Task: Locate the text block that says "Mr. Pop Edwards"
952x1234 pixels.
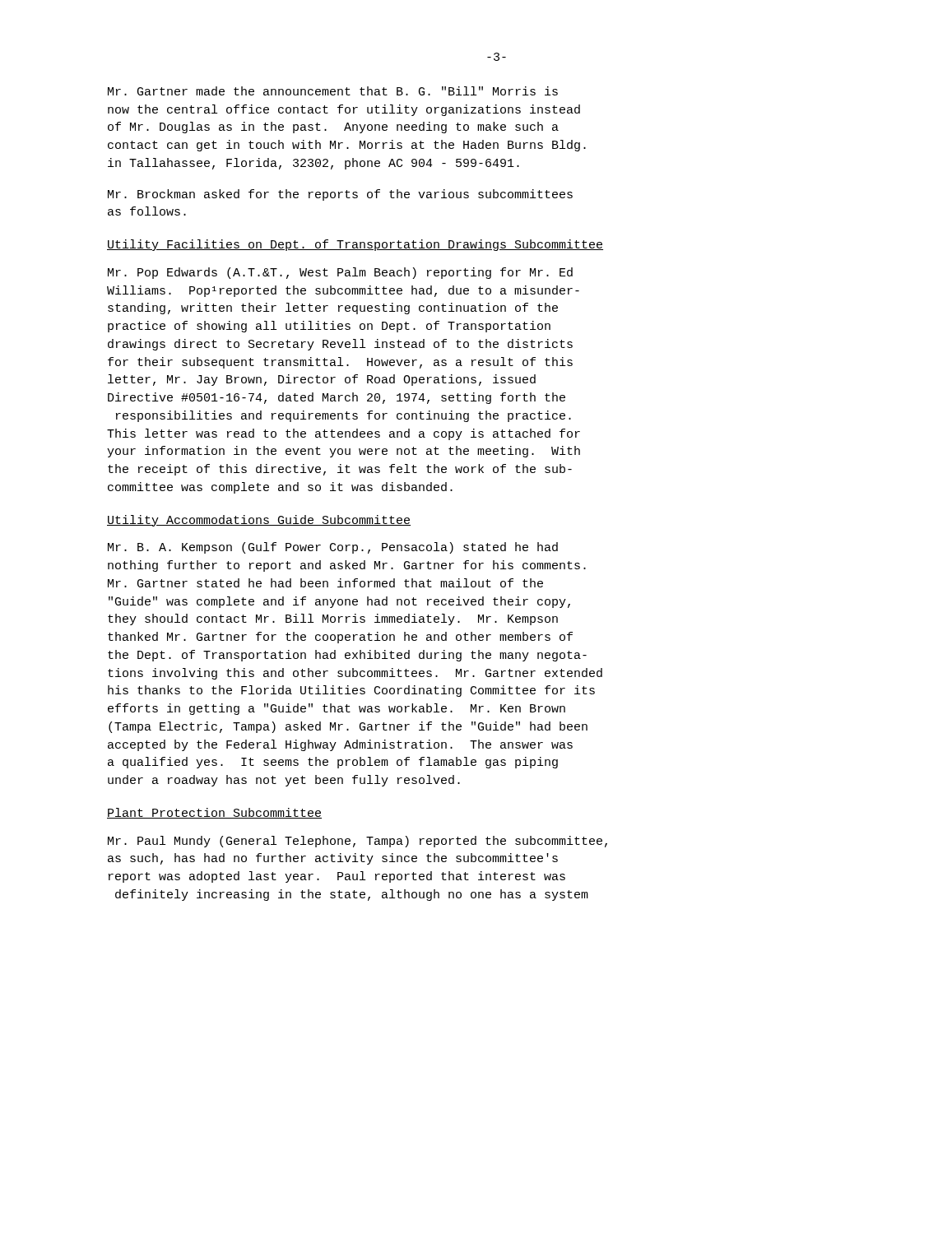Action: pyautogui.click(x=344, y=381)
